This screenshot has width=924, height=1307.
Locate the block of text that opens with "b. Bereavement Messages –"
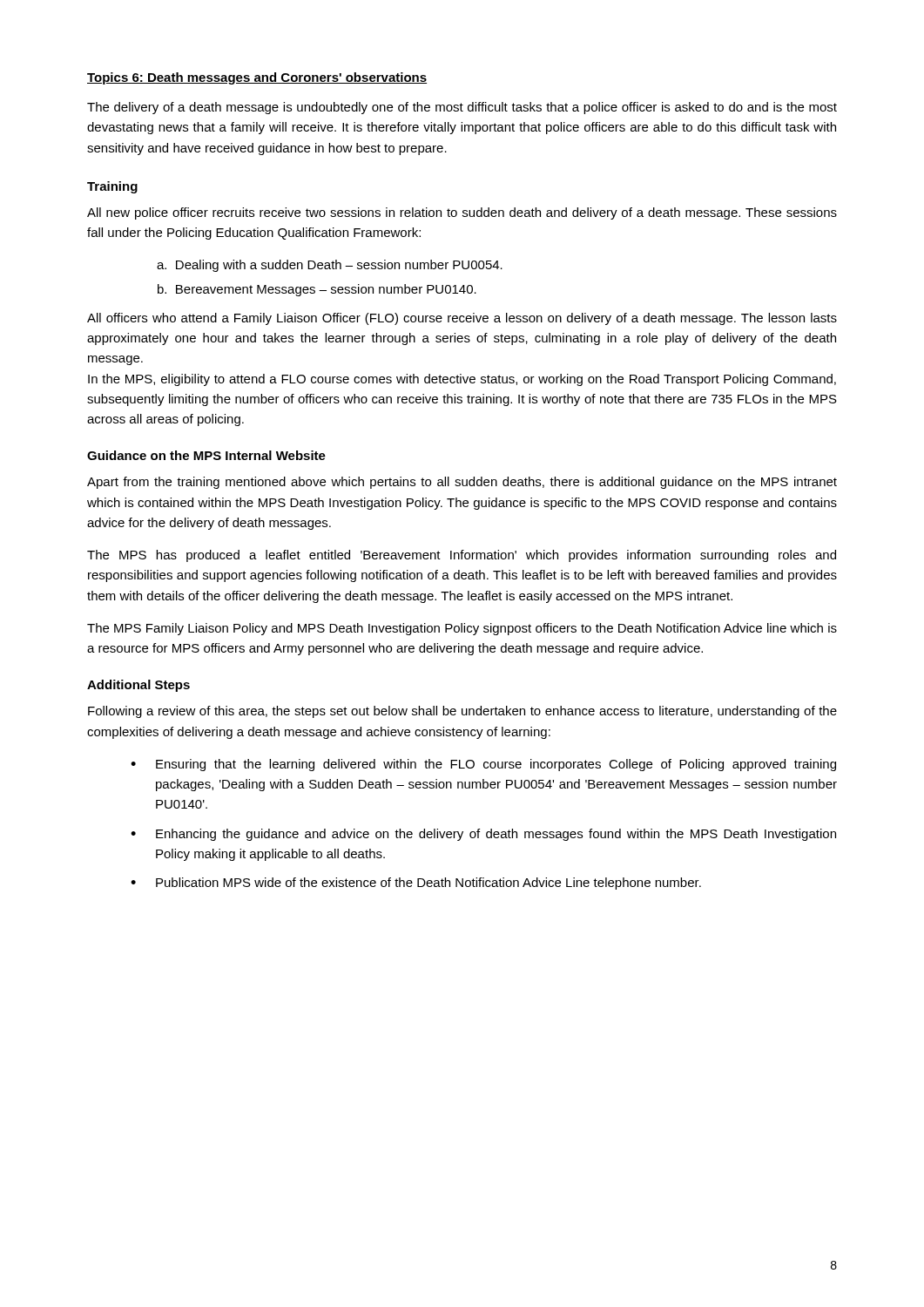point(317,288)
